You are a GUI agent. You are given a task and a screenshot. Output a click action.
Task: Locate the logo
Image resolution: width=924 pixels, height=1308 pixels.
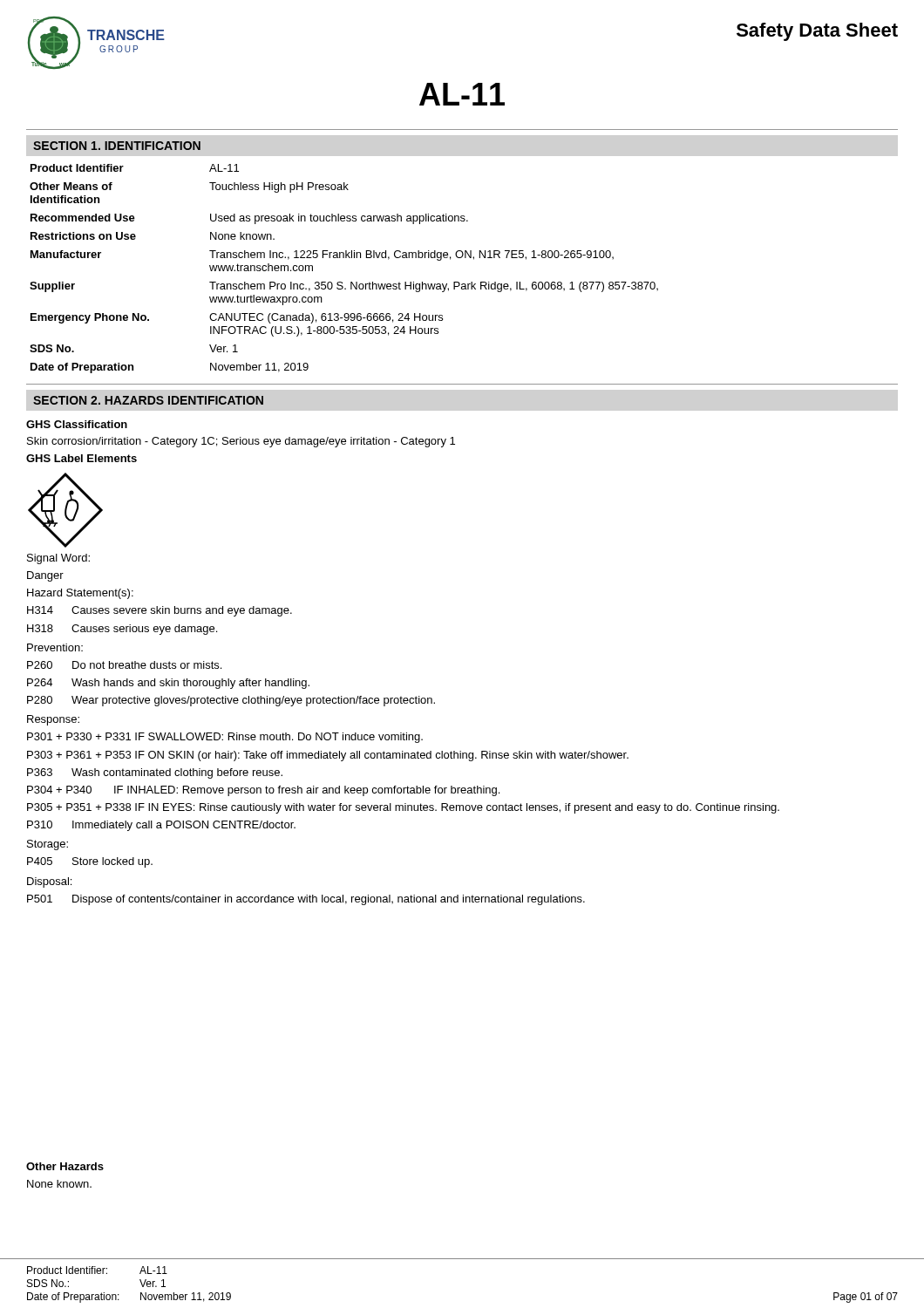96,44
